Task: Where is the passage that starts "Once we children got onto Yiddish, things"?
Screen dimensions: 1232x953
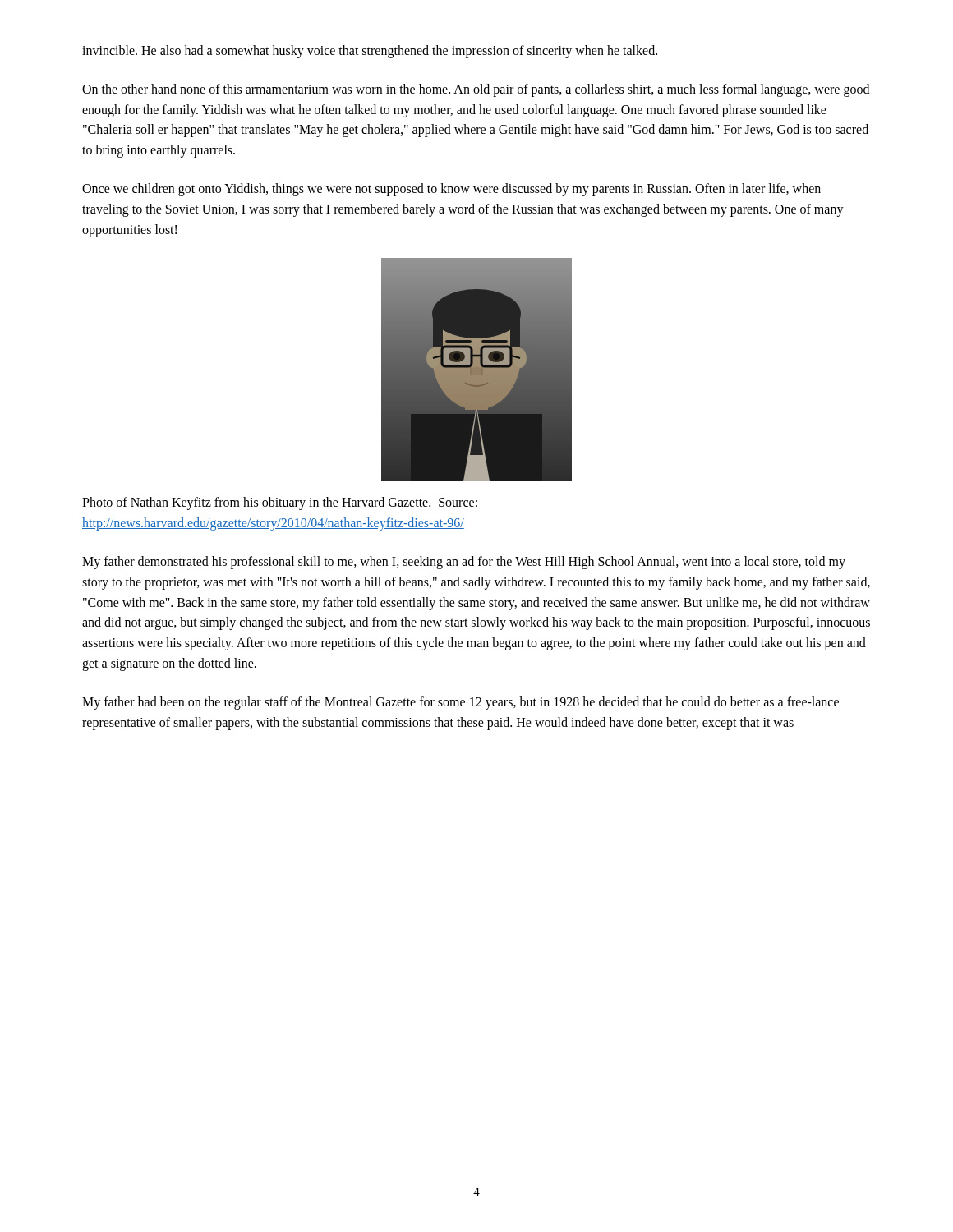Action: 463,209
